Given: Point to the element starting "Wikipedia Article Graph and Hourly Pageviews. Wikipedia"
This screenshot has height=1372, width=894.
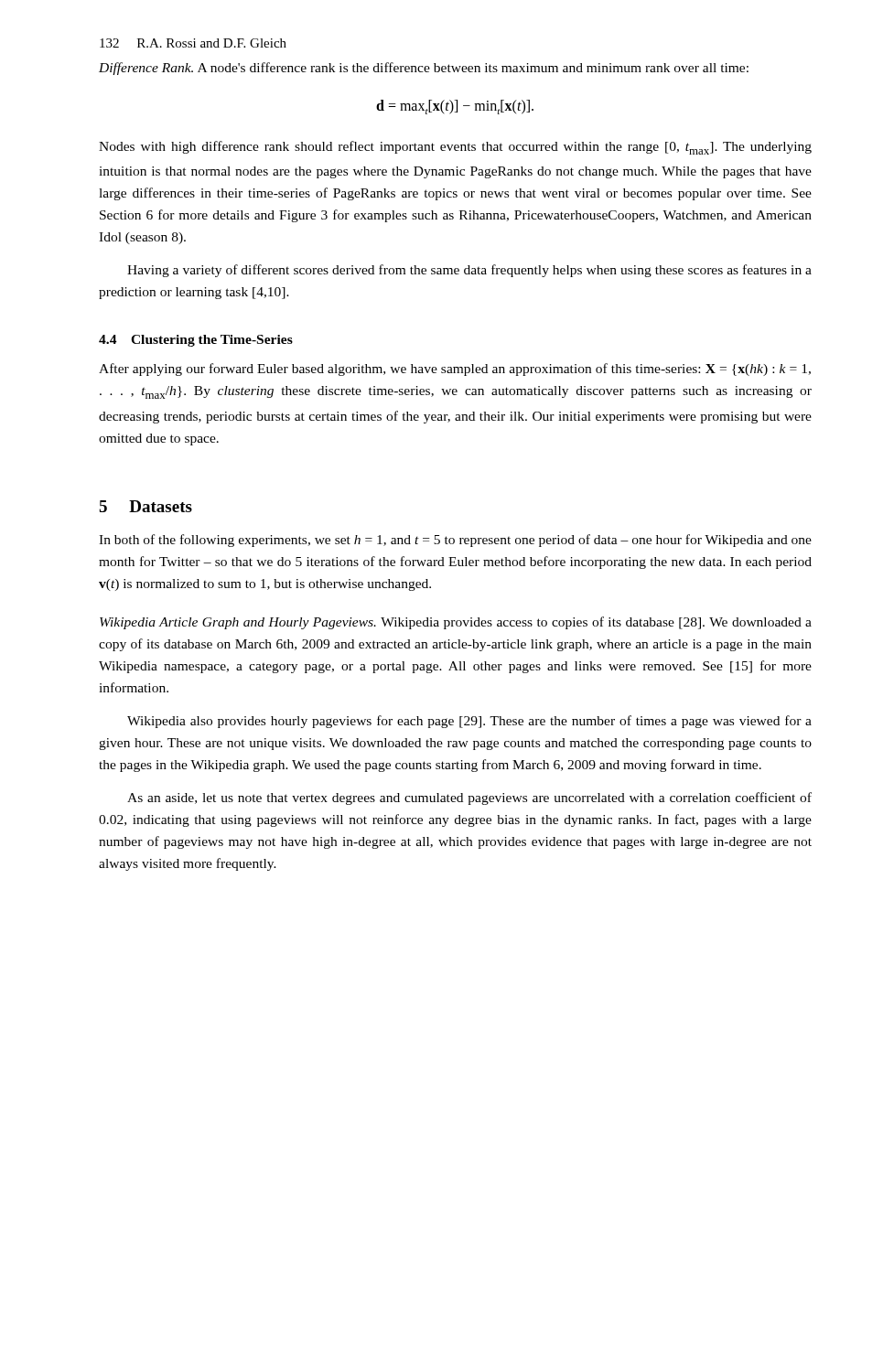Looking at the screenshot, I should pyautogui.click(x=455, y=655).
